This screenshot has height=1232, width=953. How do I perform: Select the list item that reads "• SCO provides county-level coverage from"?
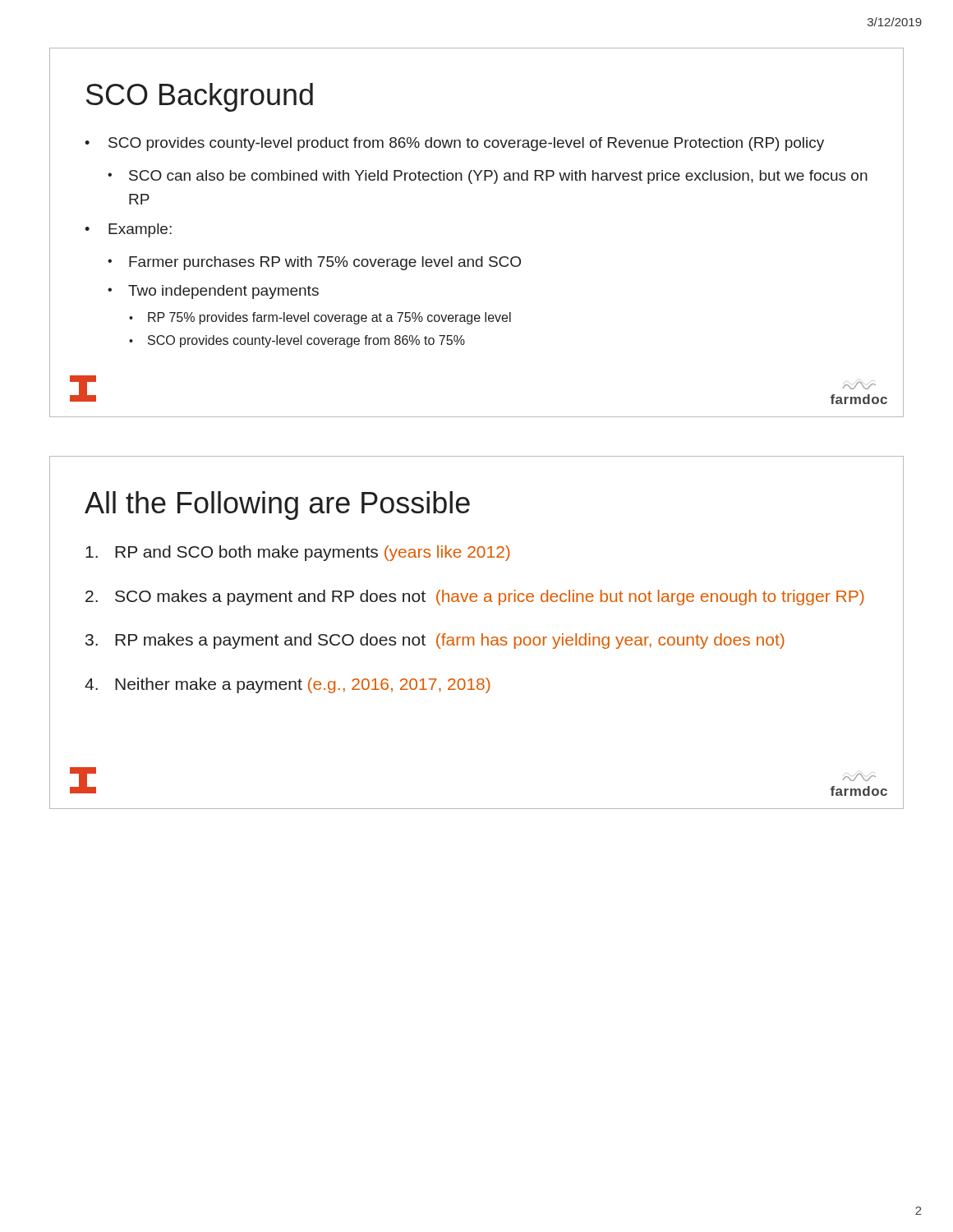[297, 341]
